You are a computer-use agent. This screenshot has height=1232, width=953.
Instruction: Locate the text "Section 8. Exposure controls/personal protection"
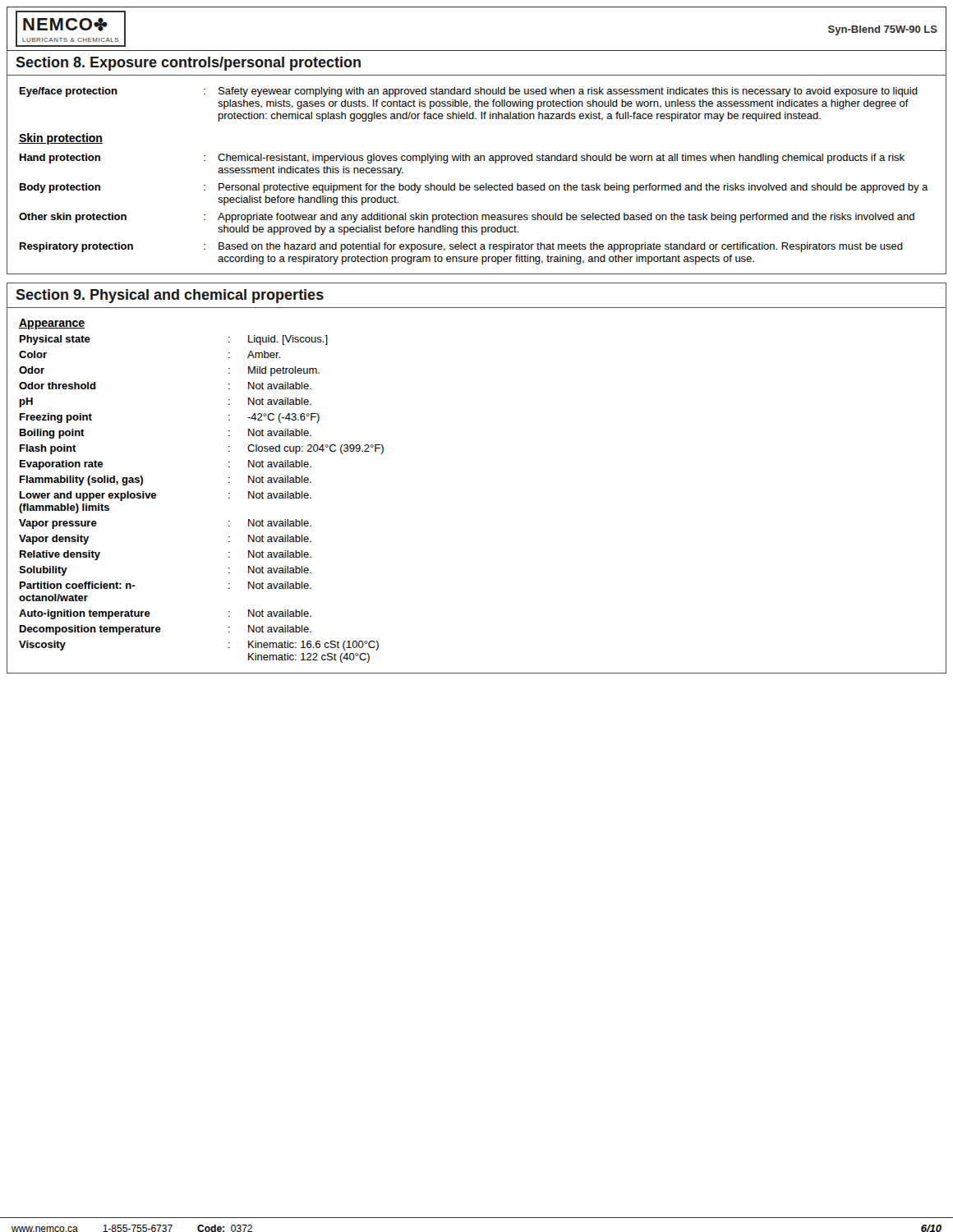[x=189, y=62]
